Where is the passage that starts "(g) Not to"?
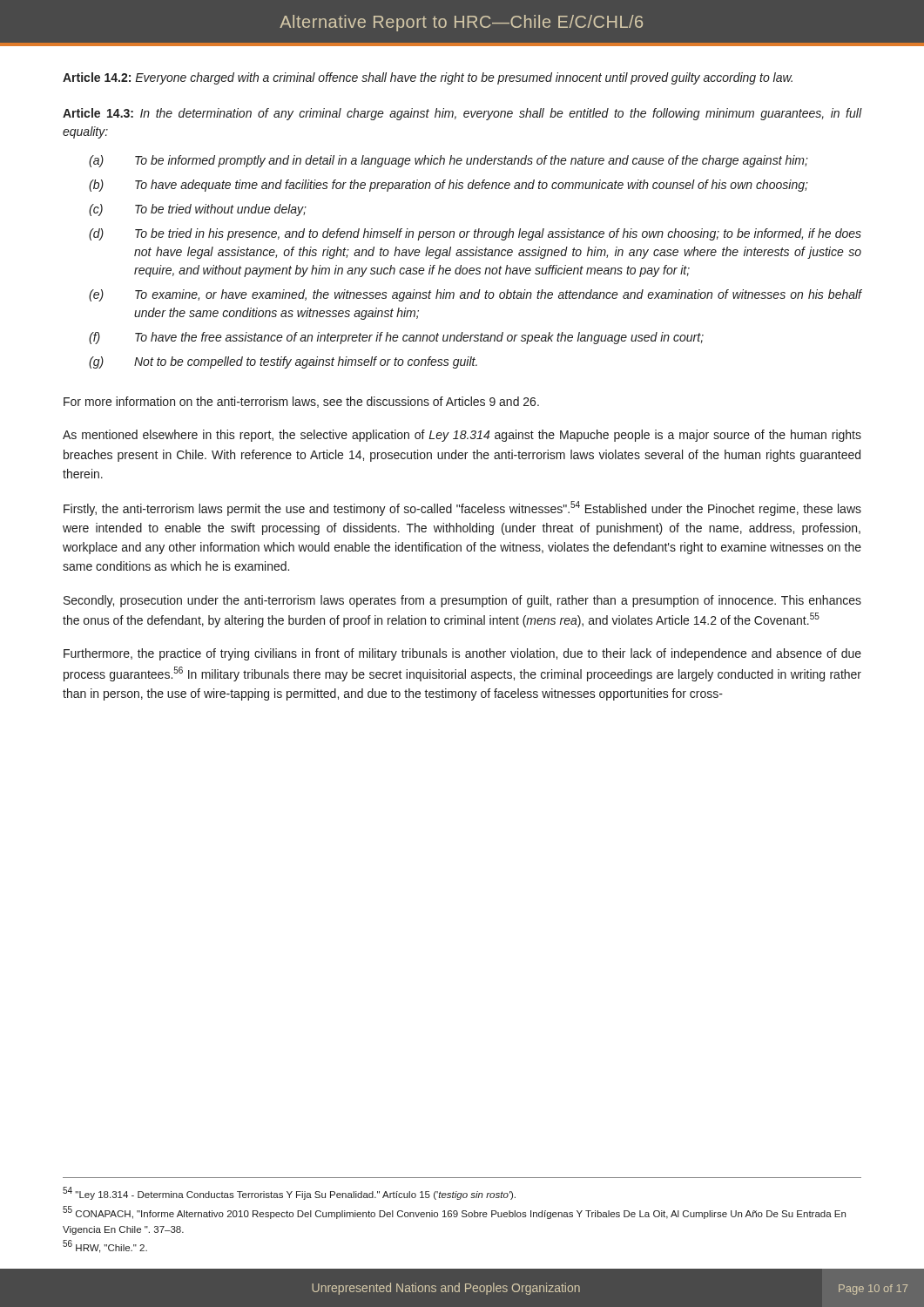The height and width of the screenshot is (1307, 924). [462, 362]
